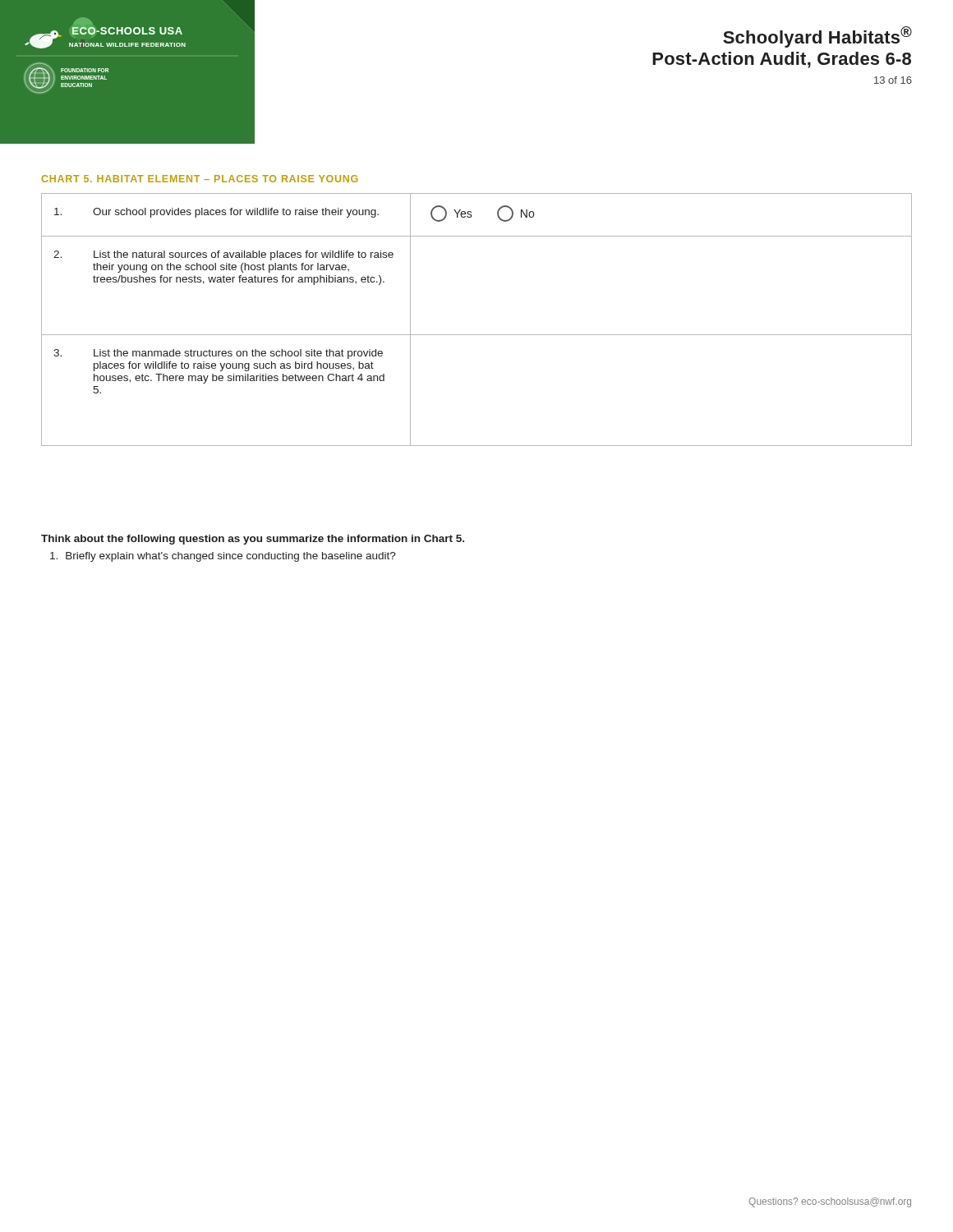Click on the element starting "Schoolyard Habitats® Post-Action Audit, Grades 6-8 13"

tap(782, 55)
